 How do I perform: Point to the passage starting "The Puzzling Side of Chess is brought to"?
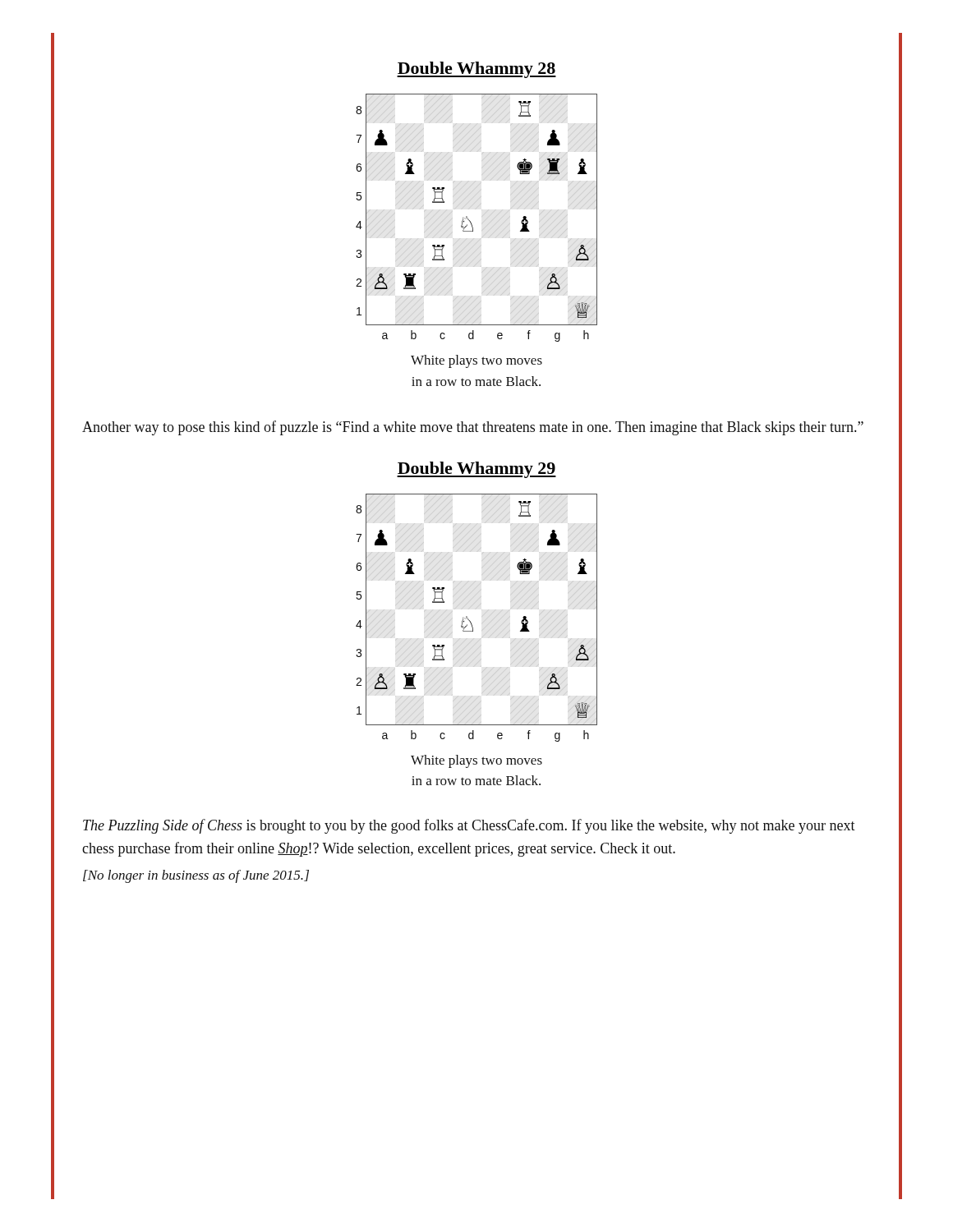pyautogui.click(x=468, y=837)
